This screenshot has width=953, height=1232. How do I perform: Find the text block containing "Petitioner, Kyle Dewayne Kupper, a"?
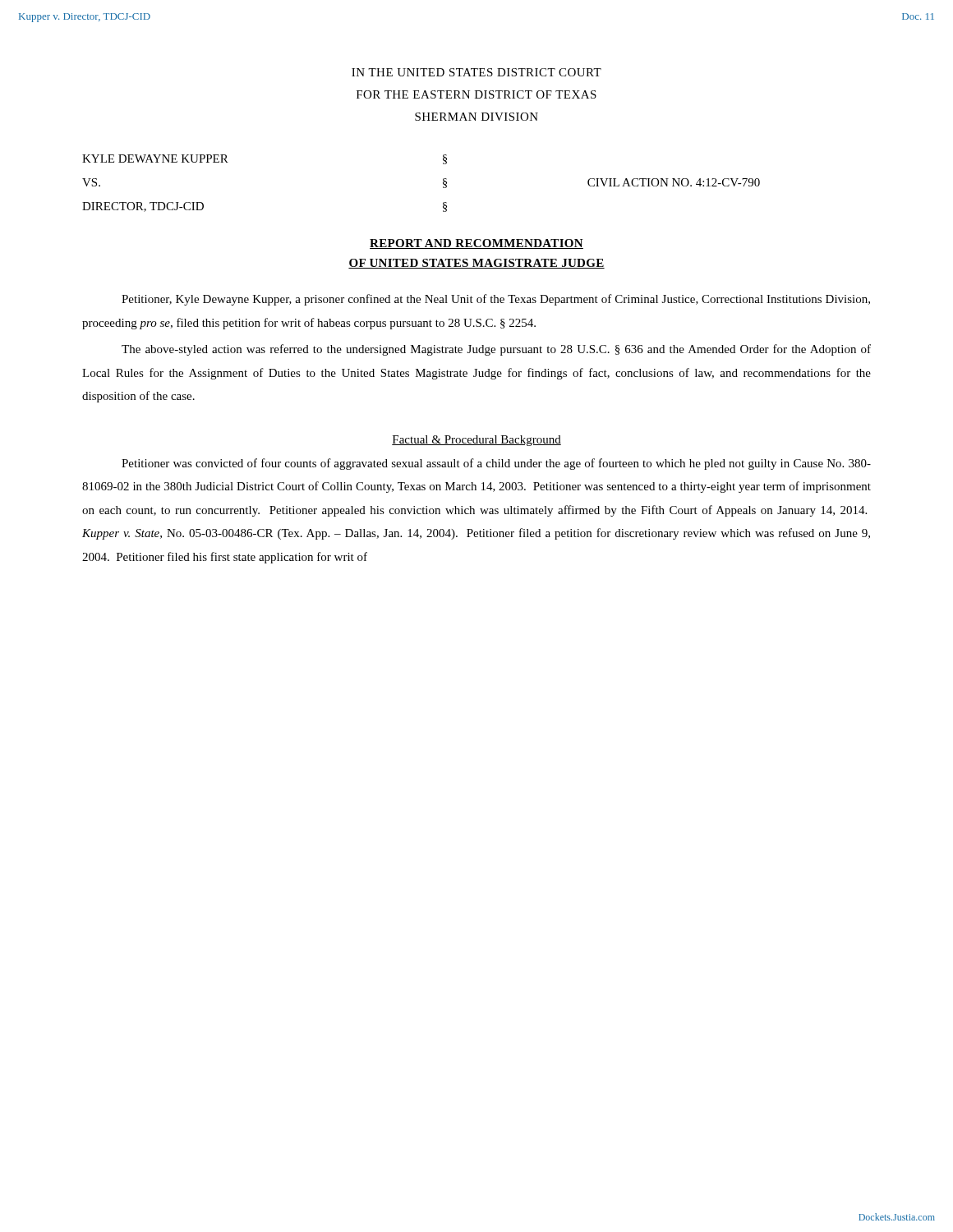[x=476, y=311]
